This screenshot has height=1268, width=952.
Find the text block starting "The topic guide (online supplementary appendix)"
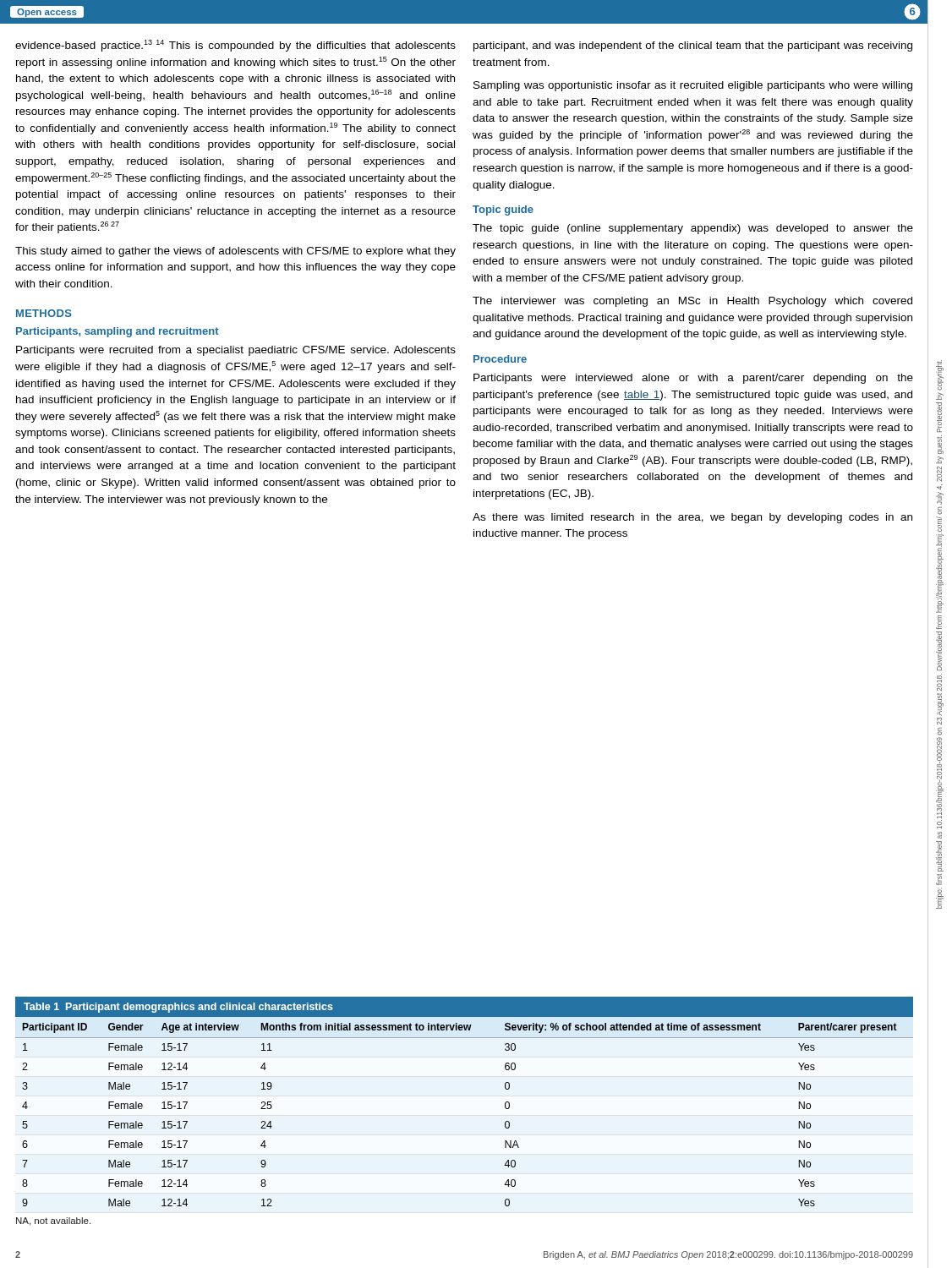click(x=693, y=253)
